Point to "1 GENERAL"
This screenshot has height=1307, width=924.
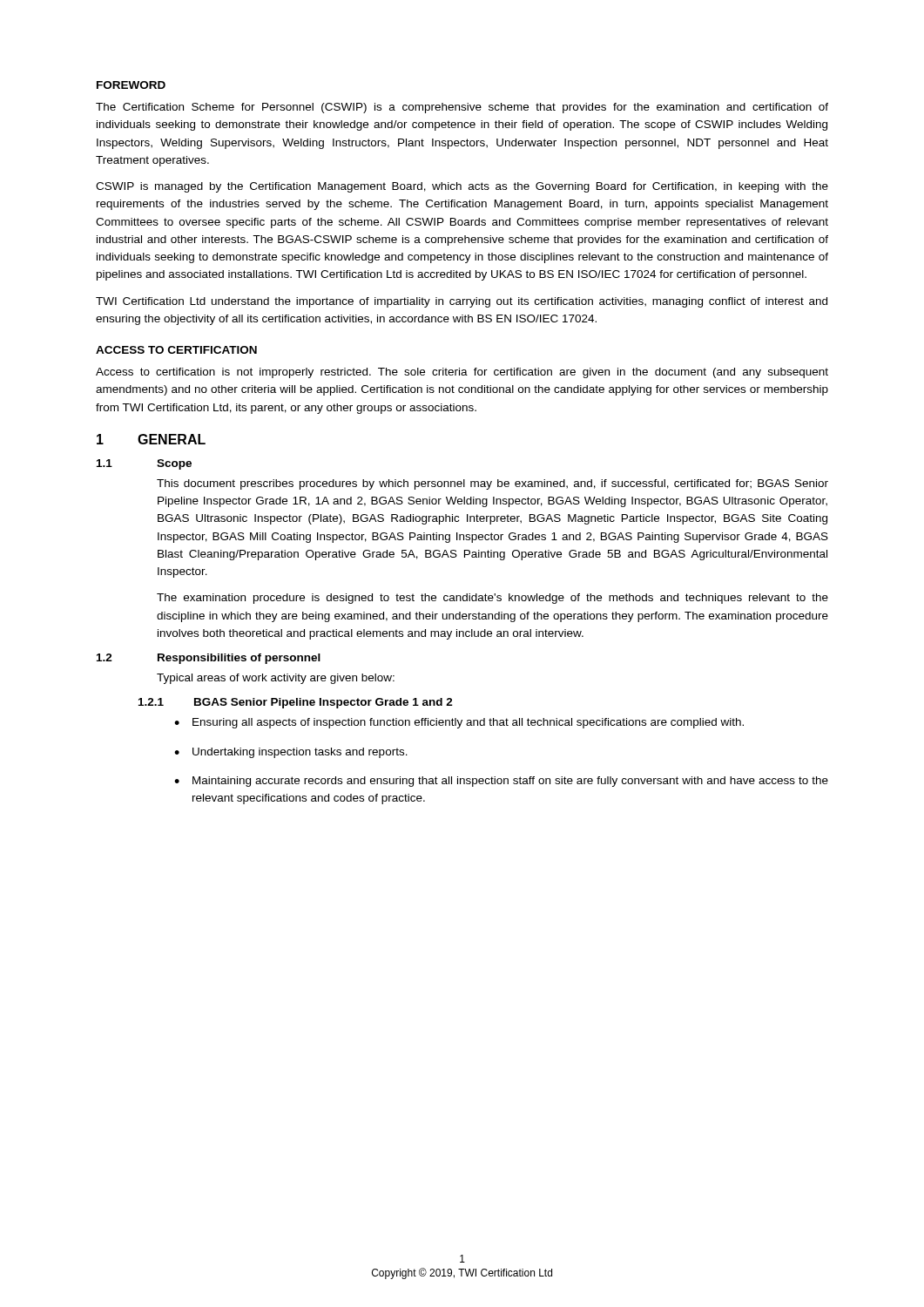(151, 439)
